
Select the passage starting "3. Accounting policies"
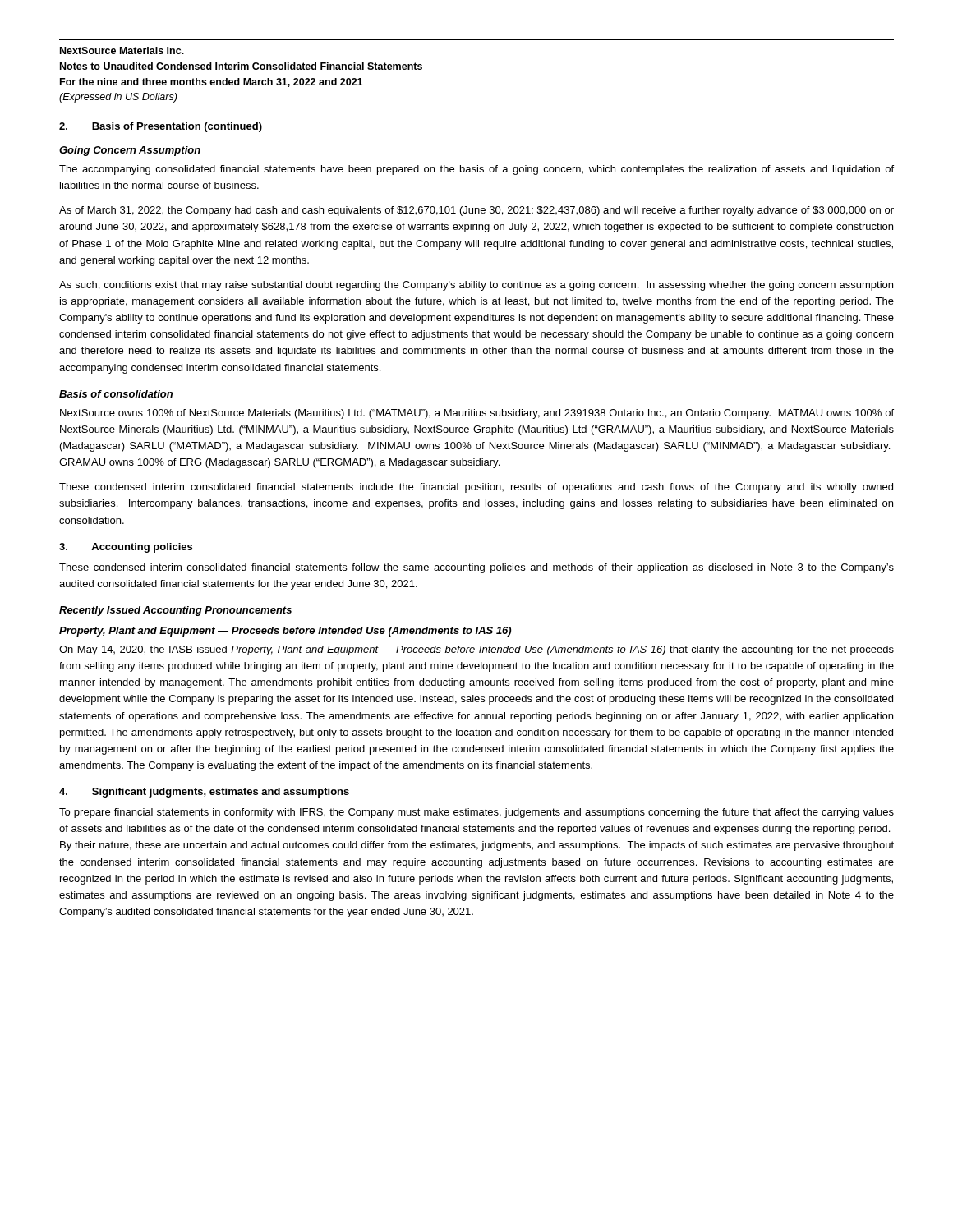(126, 546)
